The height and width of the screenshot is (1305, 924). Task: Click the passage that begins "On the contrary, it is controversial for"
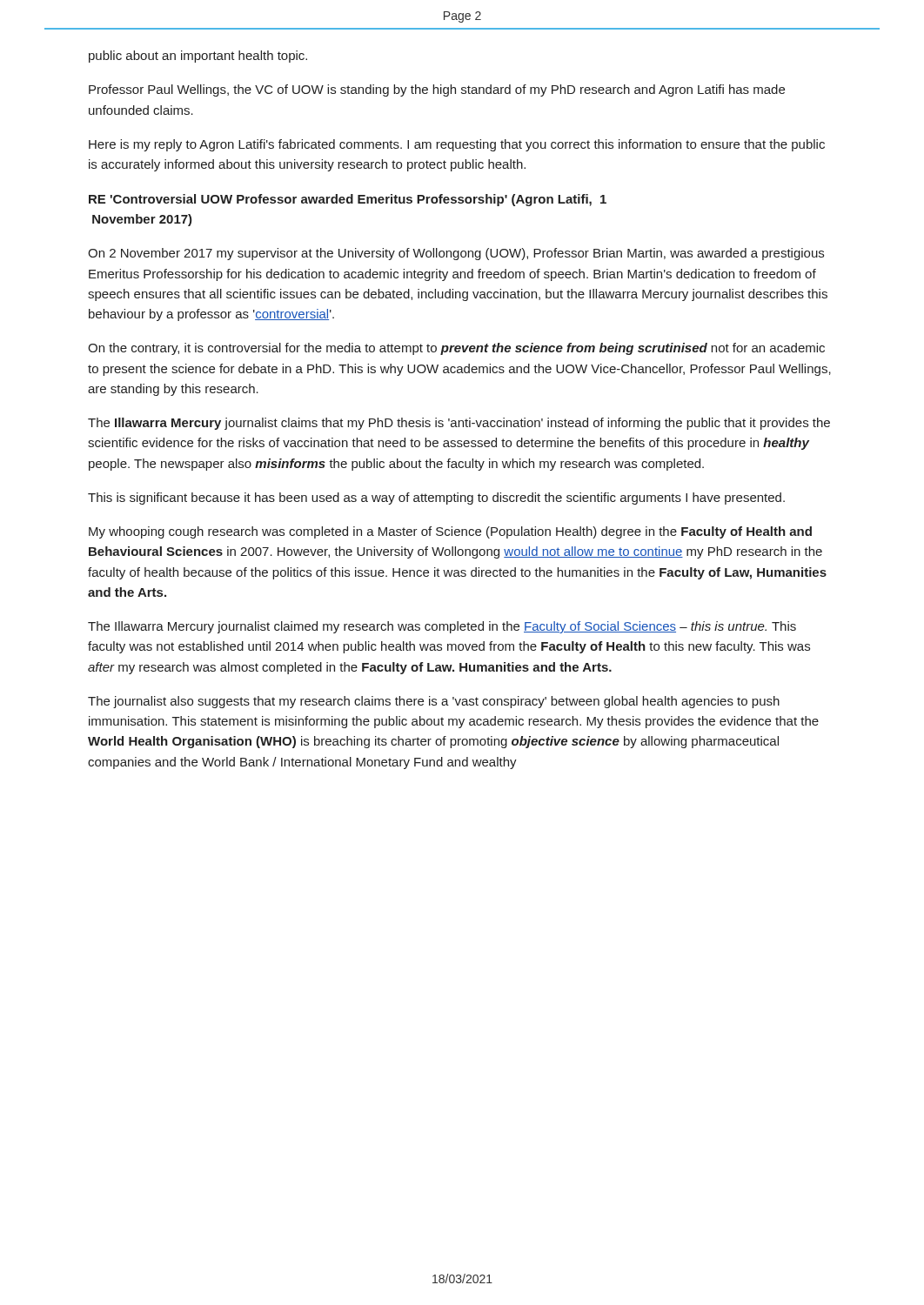click(460, 368)
